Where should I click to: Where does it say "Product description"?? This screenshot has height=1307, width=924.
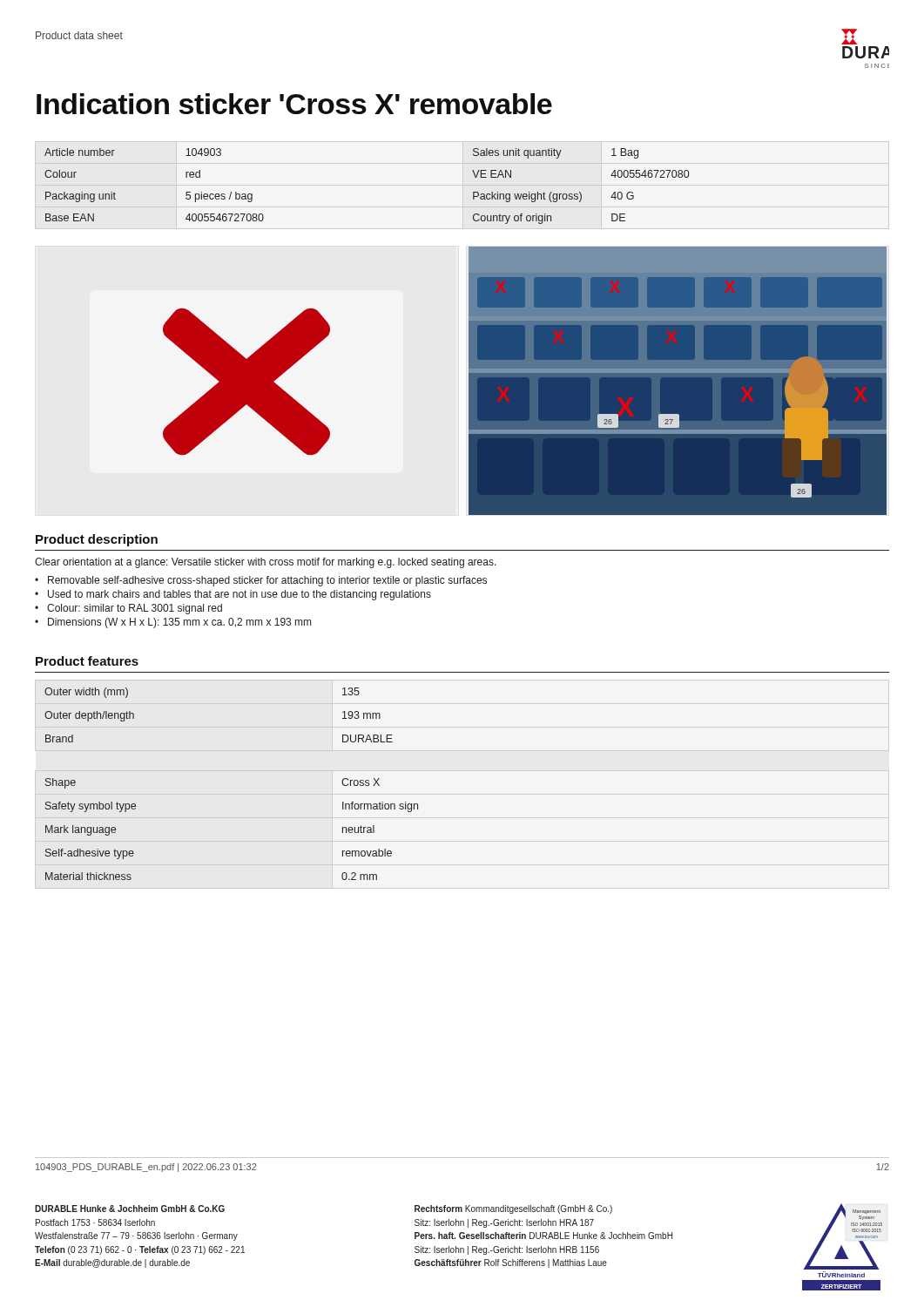[x=97, y=539]
